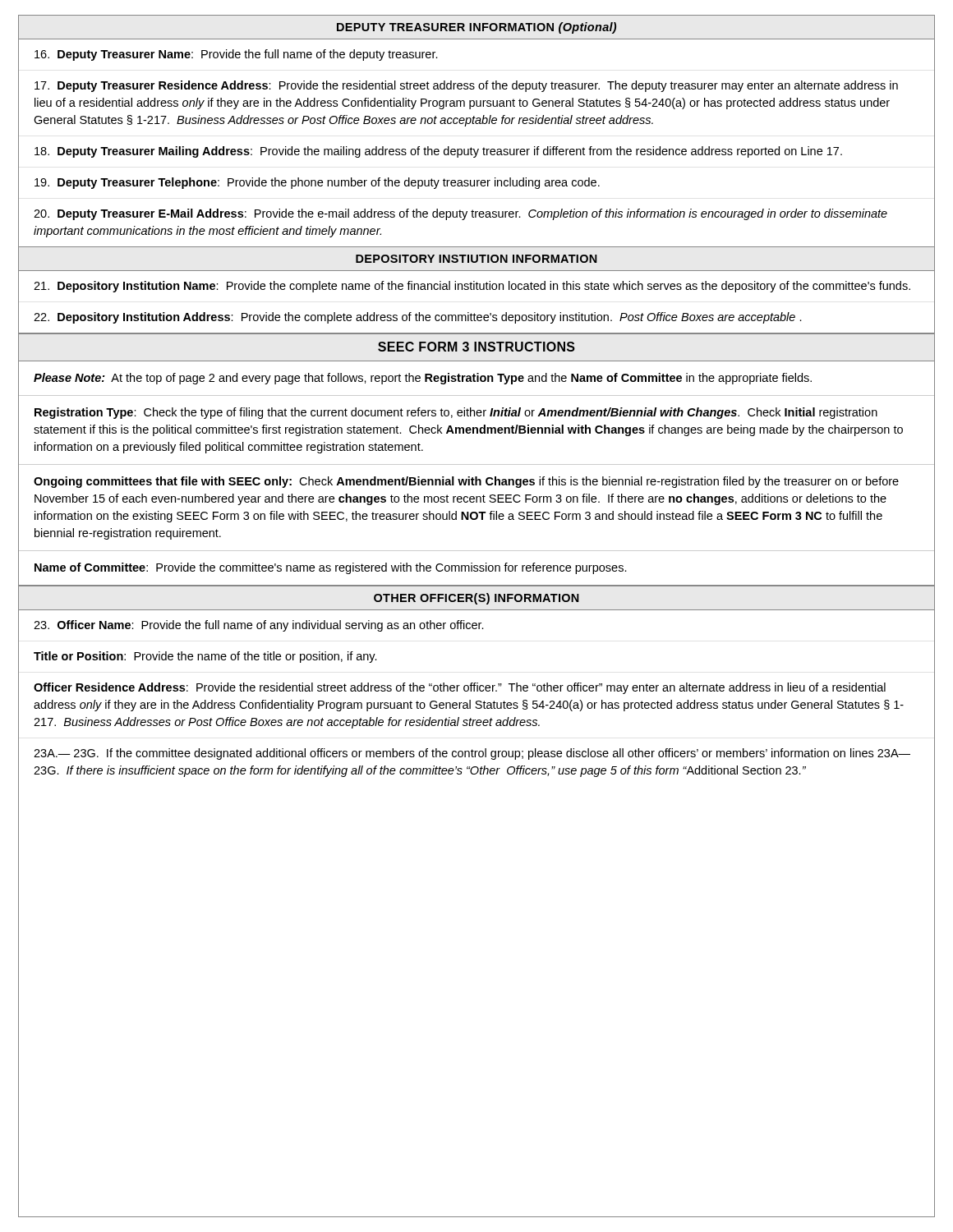Screen dimensions: 1232x953
Task: Point to the text starting "Officer Residence Address: Provide the residential street address"
Action: pos(469,705)
